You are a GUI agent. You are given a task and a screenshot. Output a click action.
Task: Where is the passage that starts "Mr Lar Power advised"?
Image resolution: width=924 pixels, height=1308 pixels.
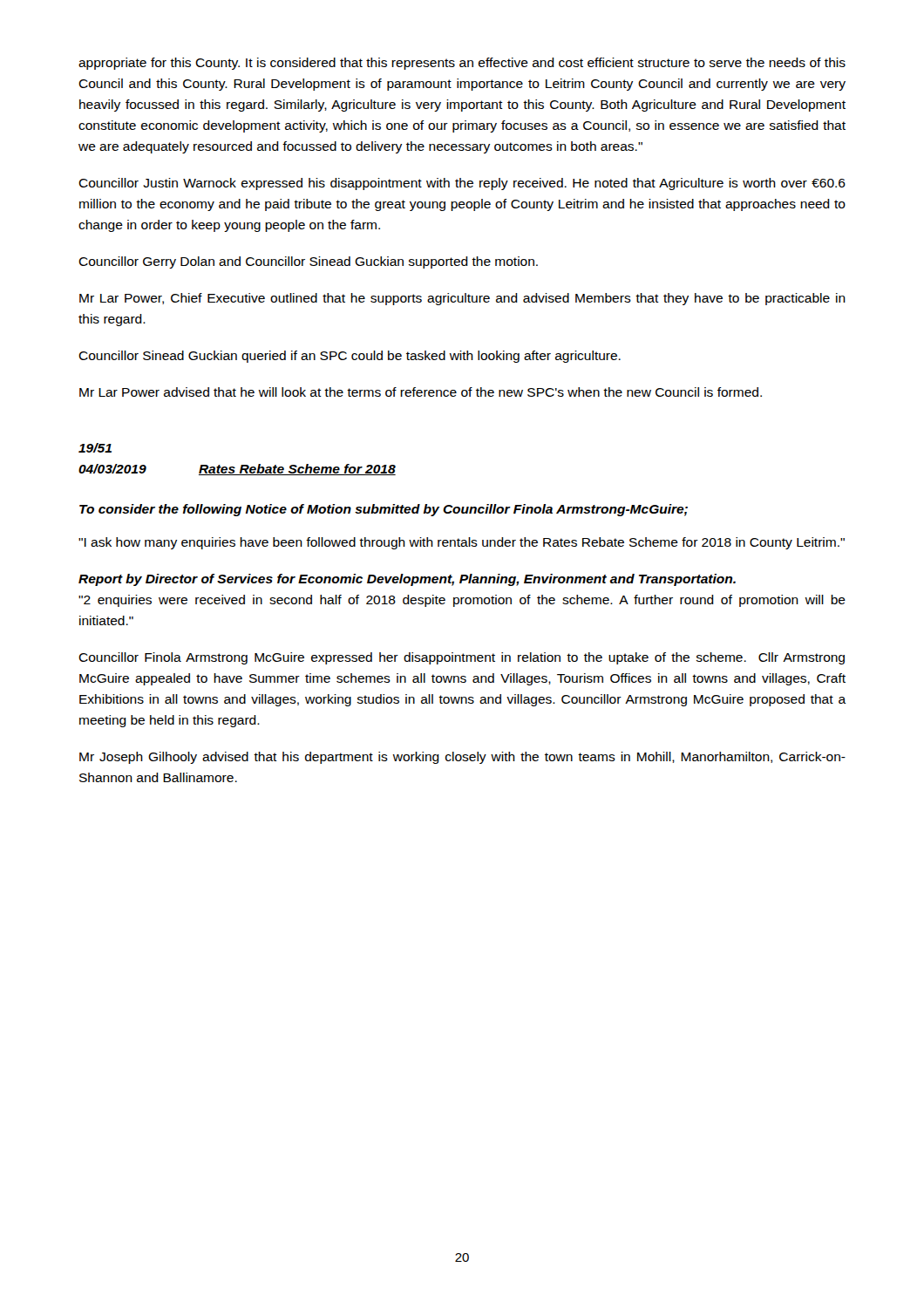click(421, 392)
